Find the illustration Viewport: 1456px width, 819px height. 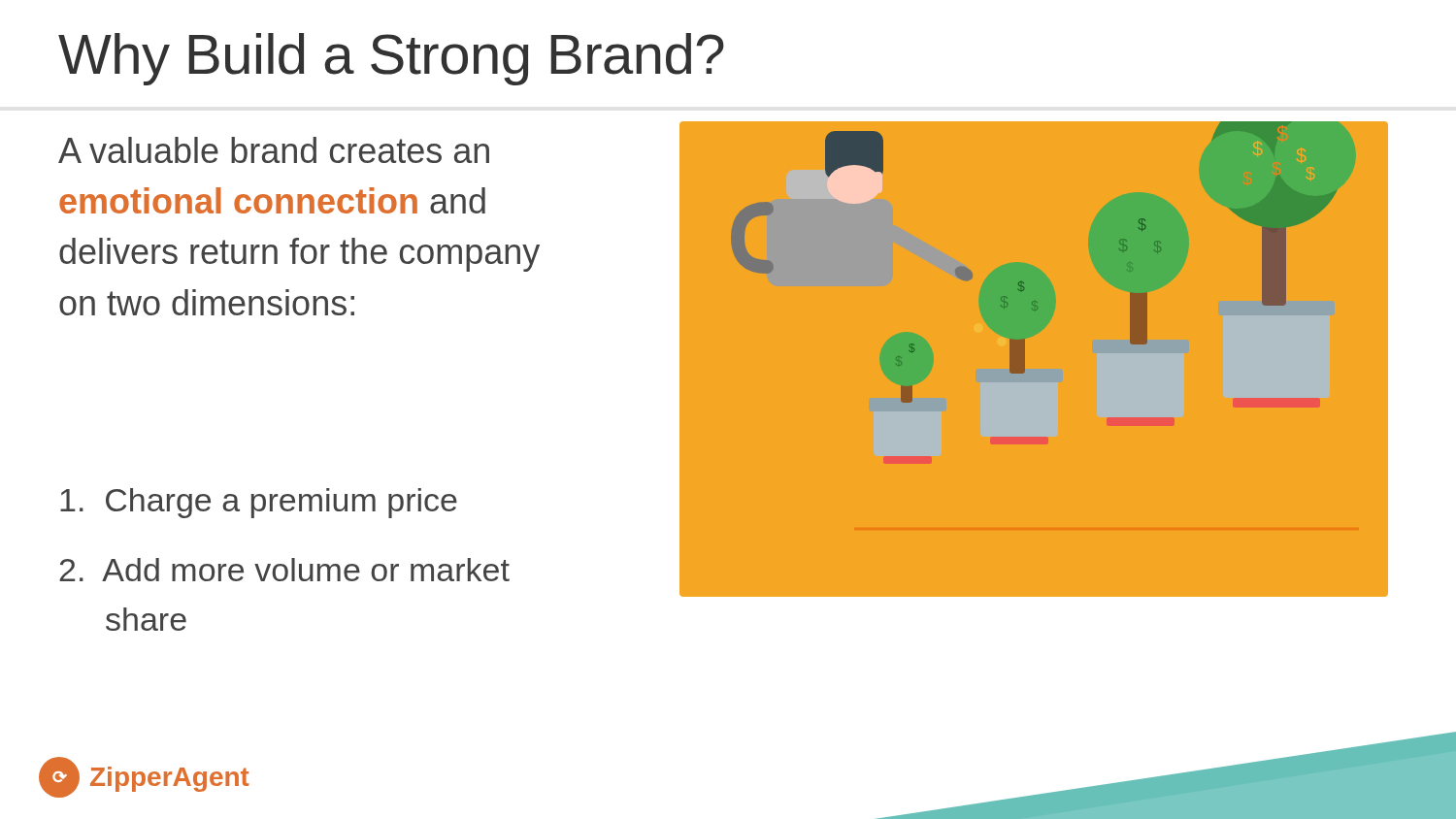1034,359
